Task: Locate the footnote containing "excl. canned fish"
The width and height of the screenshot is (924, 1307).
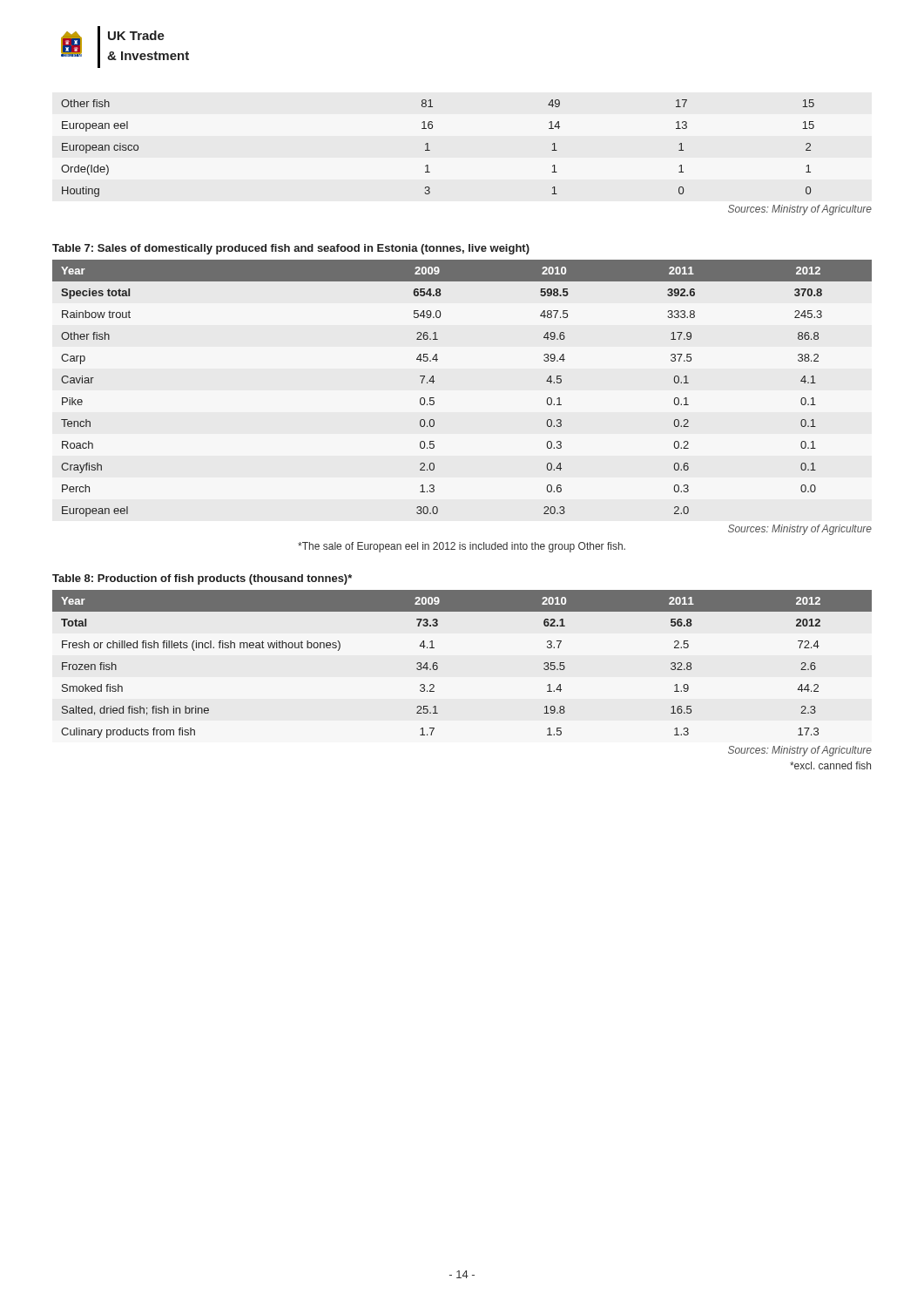Action: pyautogui.click(x=831, y=766)
